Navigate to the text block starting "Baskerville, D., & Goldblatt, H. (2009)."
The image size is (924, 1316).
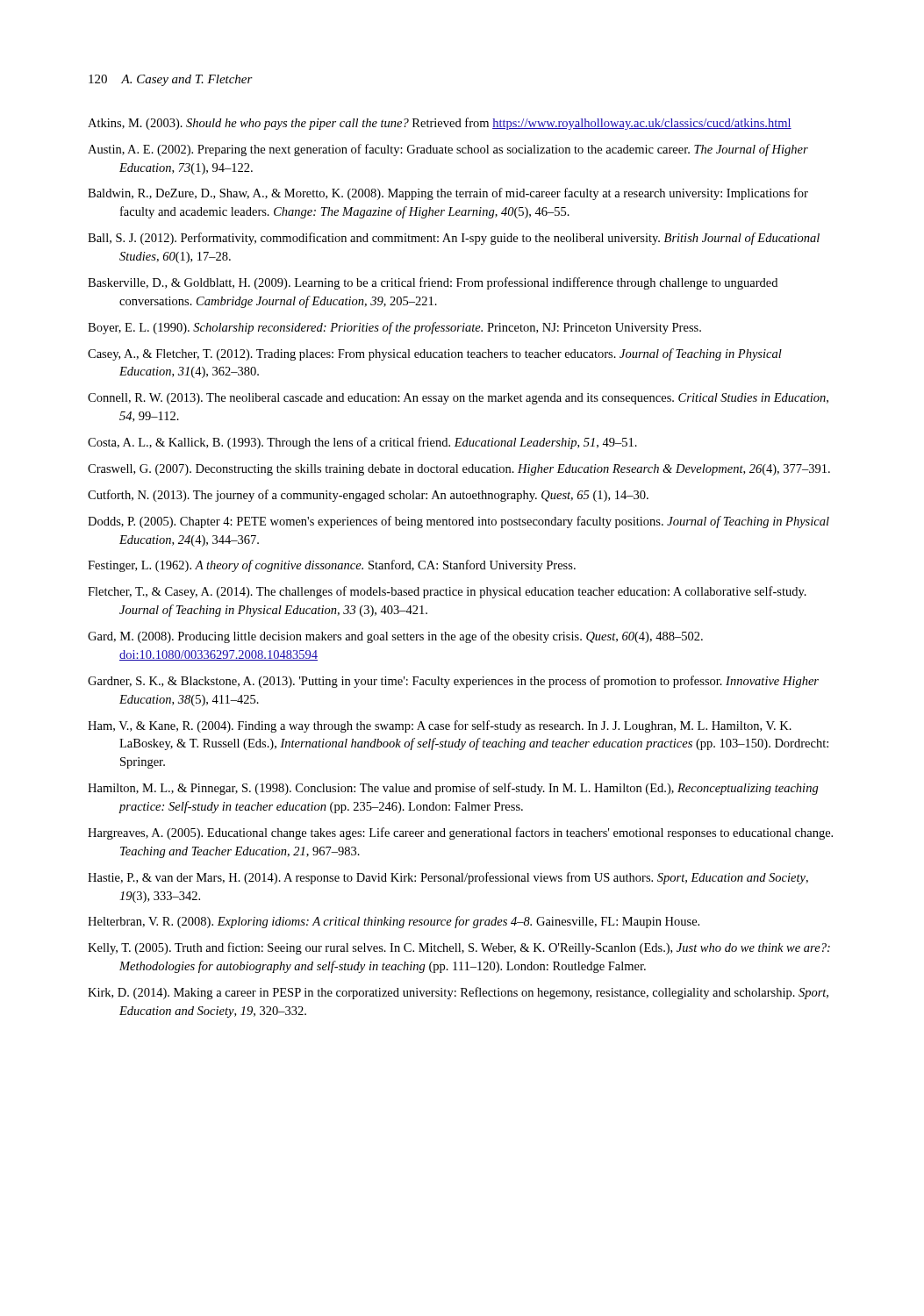[433, 291]
